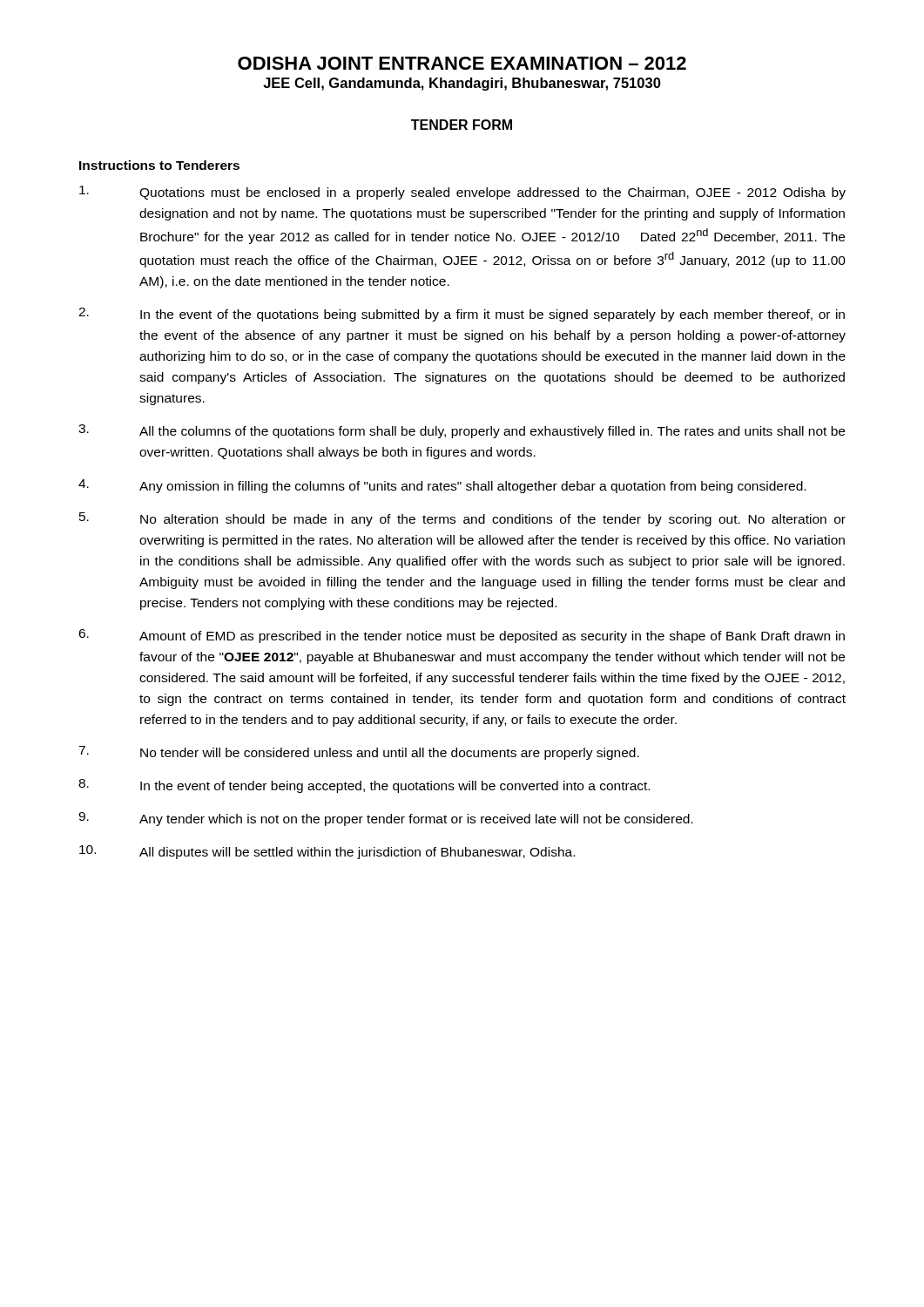924x1307 pixels.
Task: Find the list item that reads "3. All the columns of the"
Action: click(462, 442)
